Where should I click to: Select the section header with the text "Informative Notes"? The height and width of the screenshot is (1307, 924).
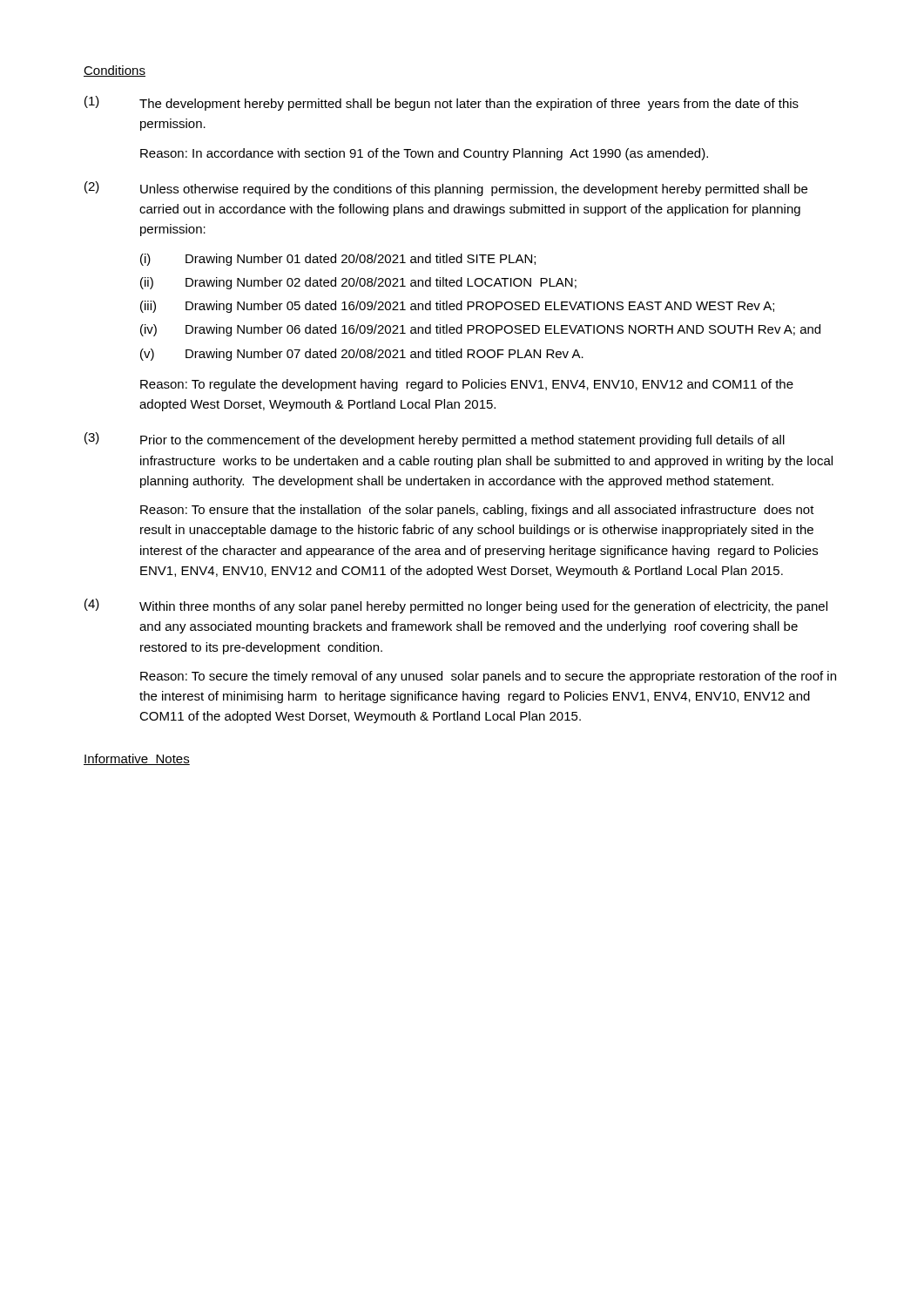point(137,758)
